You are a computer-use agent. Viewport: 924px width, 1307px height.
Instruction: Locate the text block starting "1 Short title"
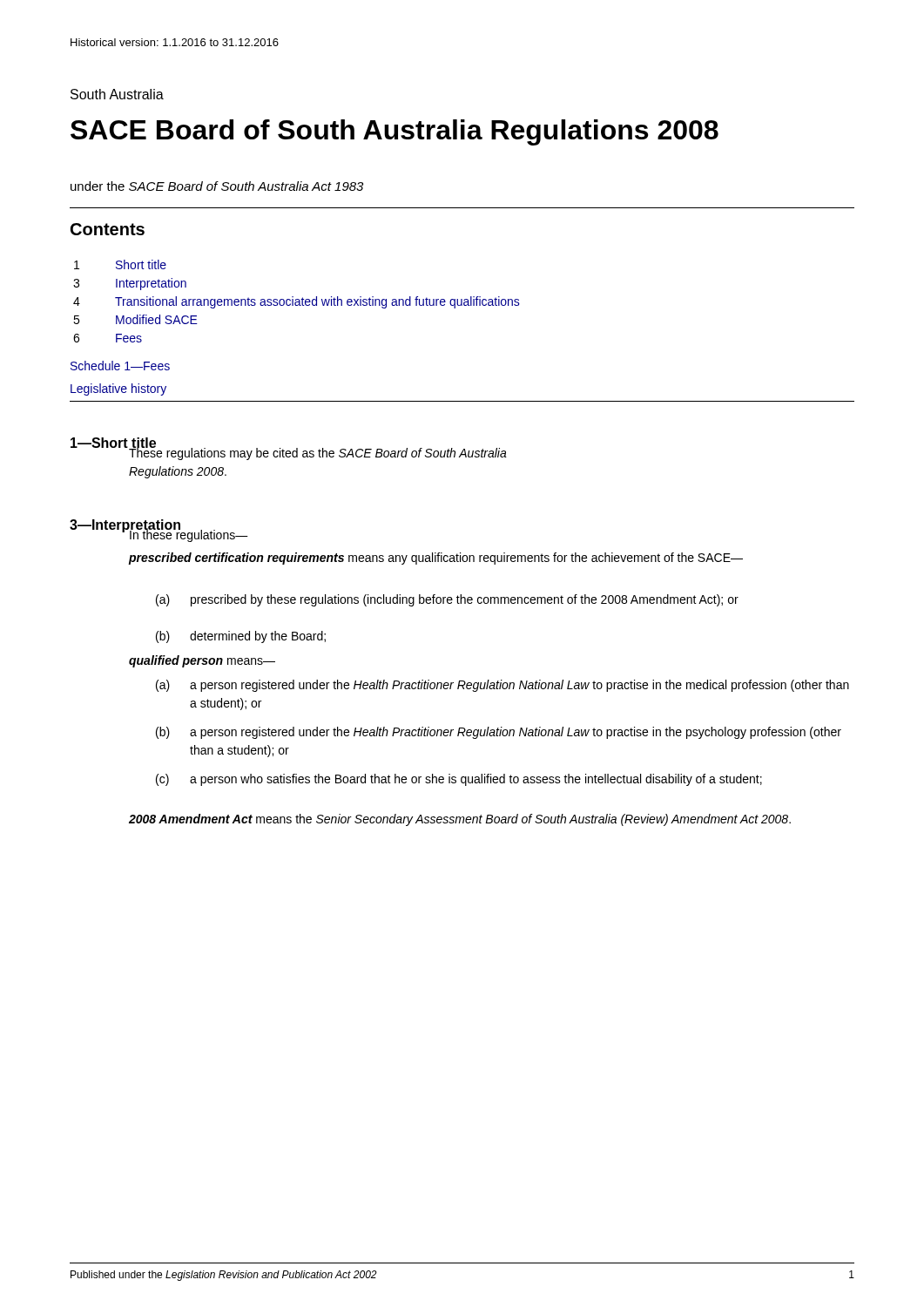tap(120, 264)
